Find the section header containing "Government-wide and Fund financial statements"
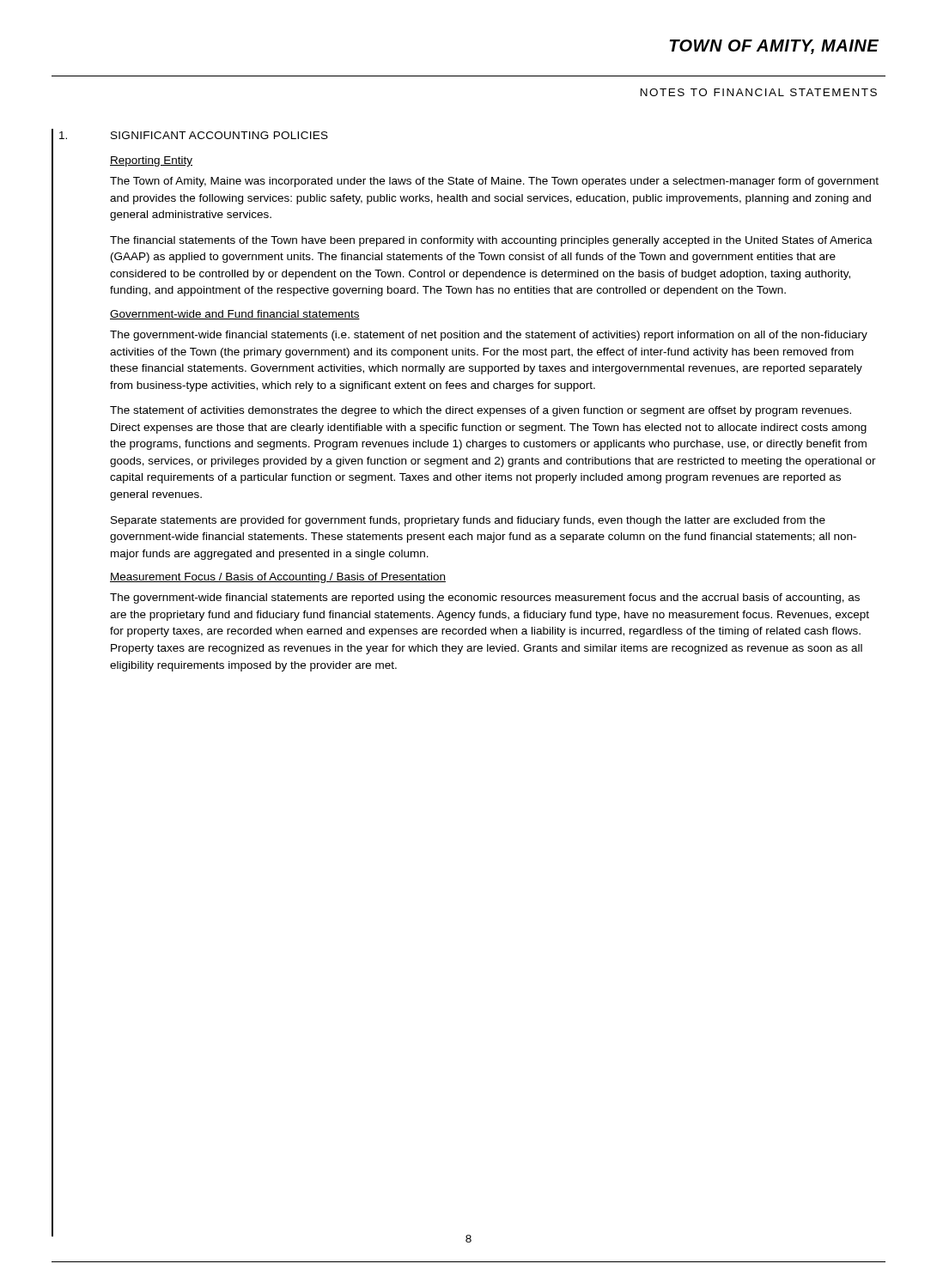The width and height of the screenshot is (937, 1288). coord(235,314)
